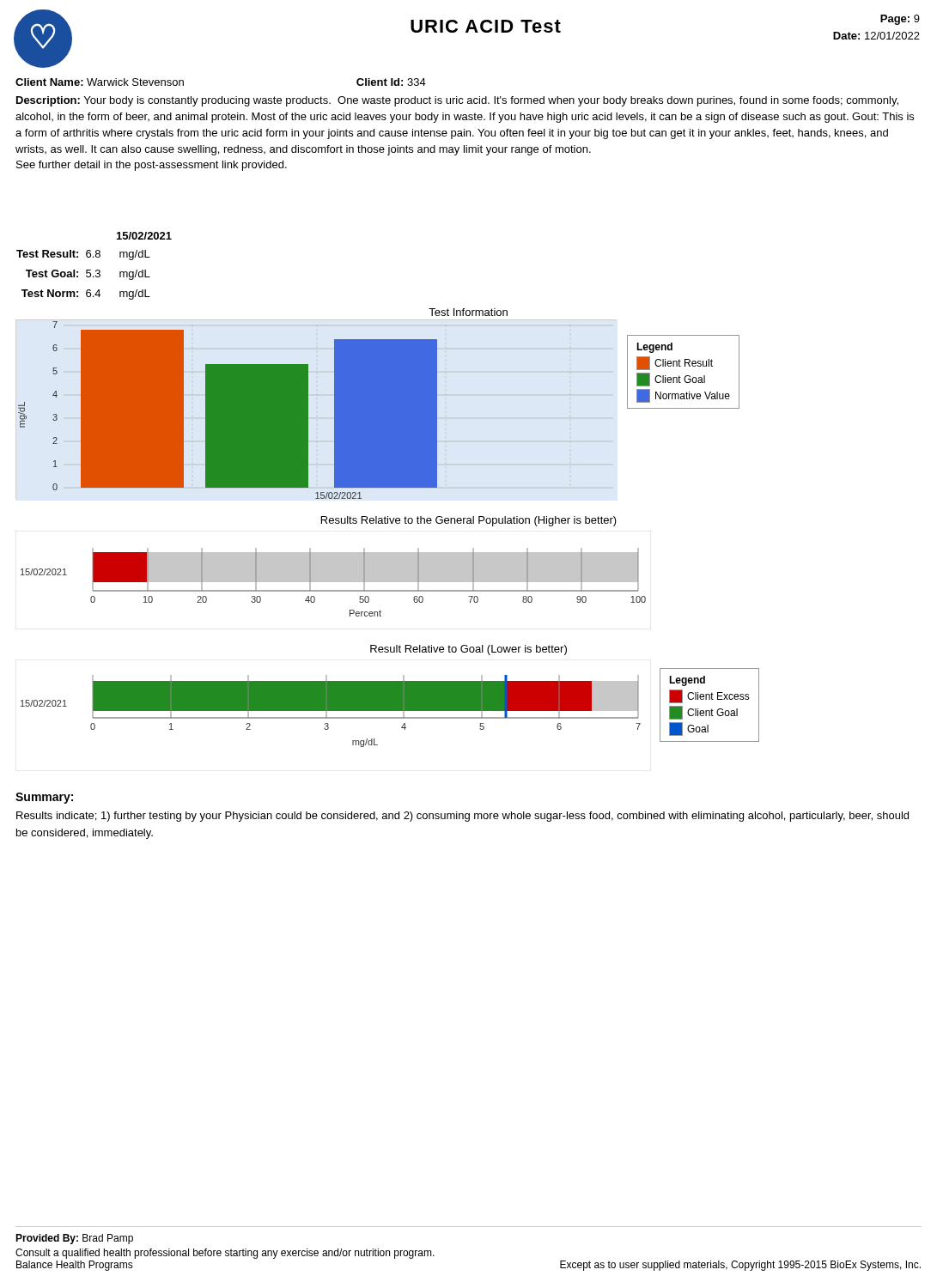Navigate to the passage starting "Results Relative to the General Population"

coord(468,520)
